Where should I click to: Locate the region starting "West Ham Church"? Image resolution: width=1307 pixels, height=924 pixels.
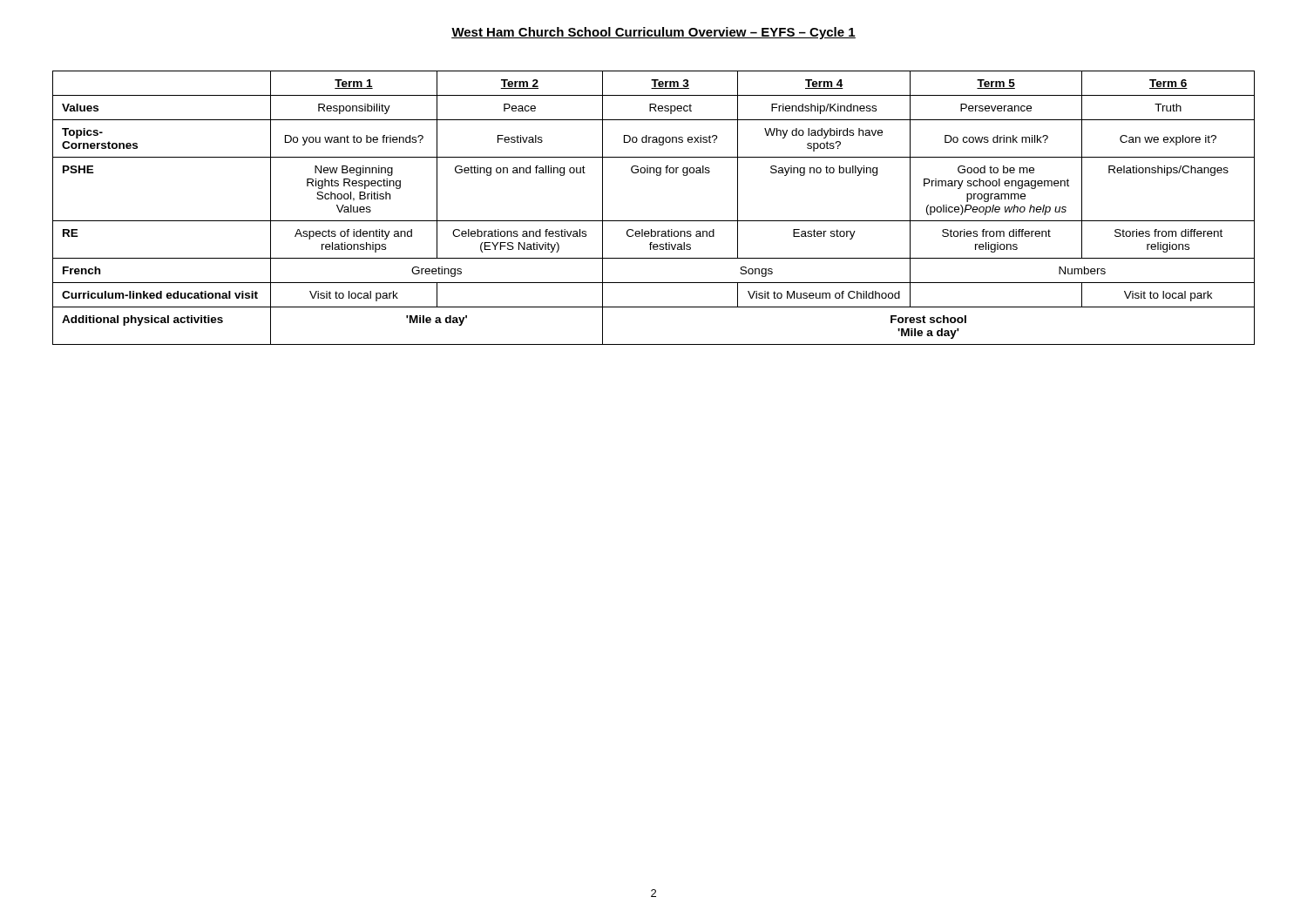(x=654, y=32)
